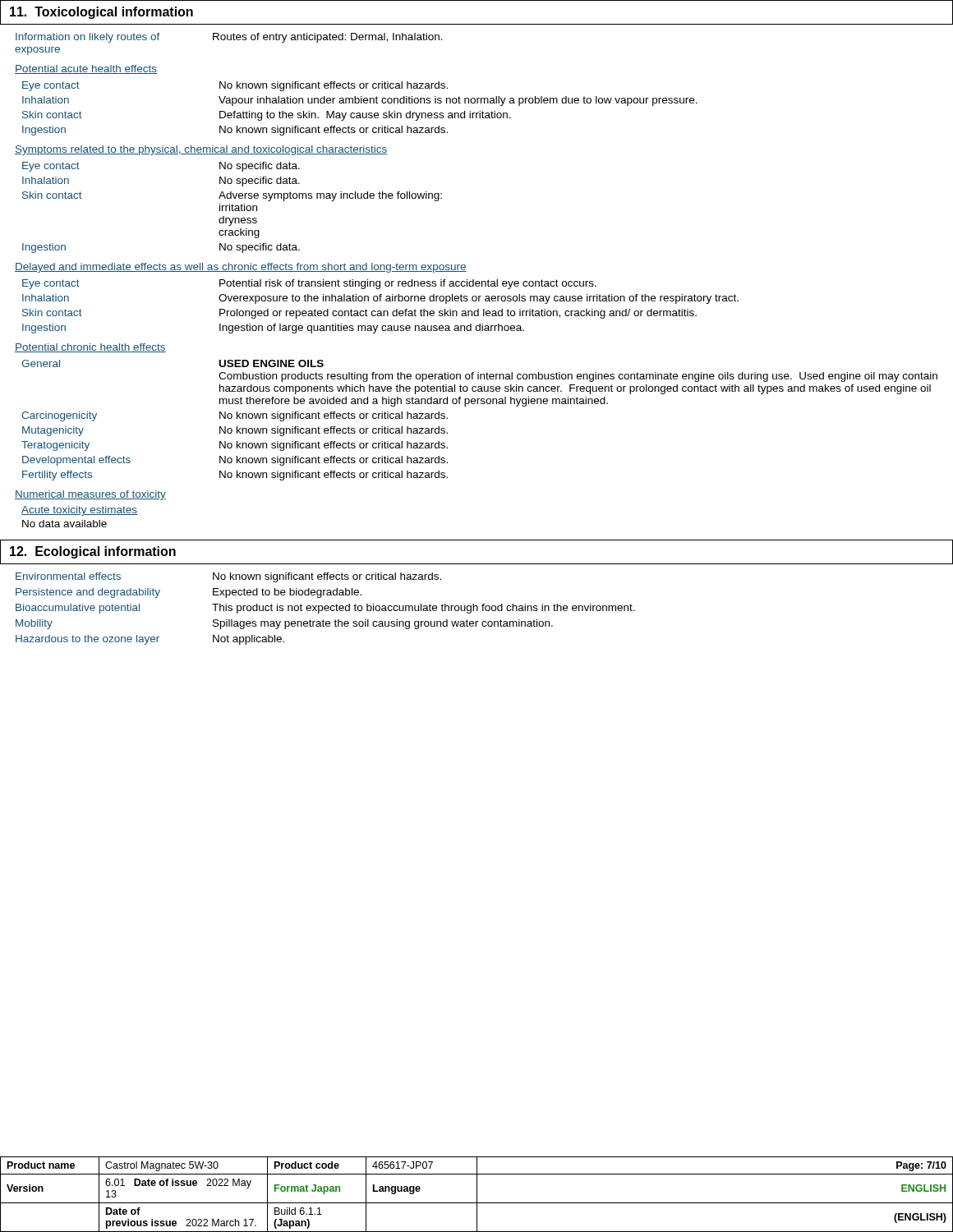
Task: Find the region starting "Potential acute health effects"
Action: 86,69
